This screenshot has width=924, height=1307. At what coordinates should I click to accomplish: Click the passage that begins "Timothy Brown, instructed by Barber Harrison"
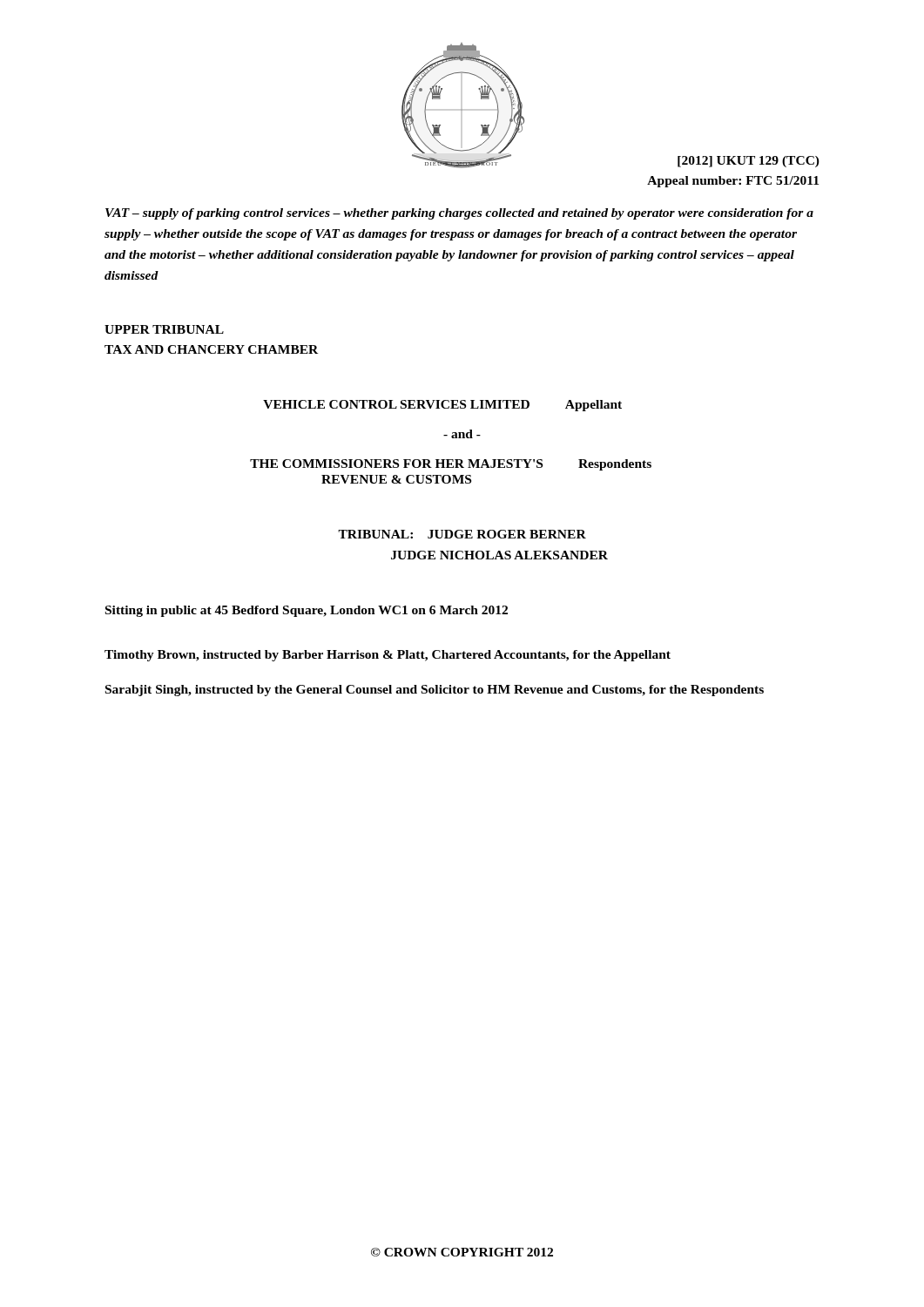[388, 654]
